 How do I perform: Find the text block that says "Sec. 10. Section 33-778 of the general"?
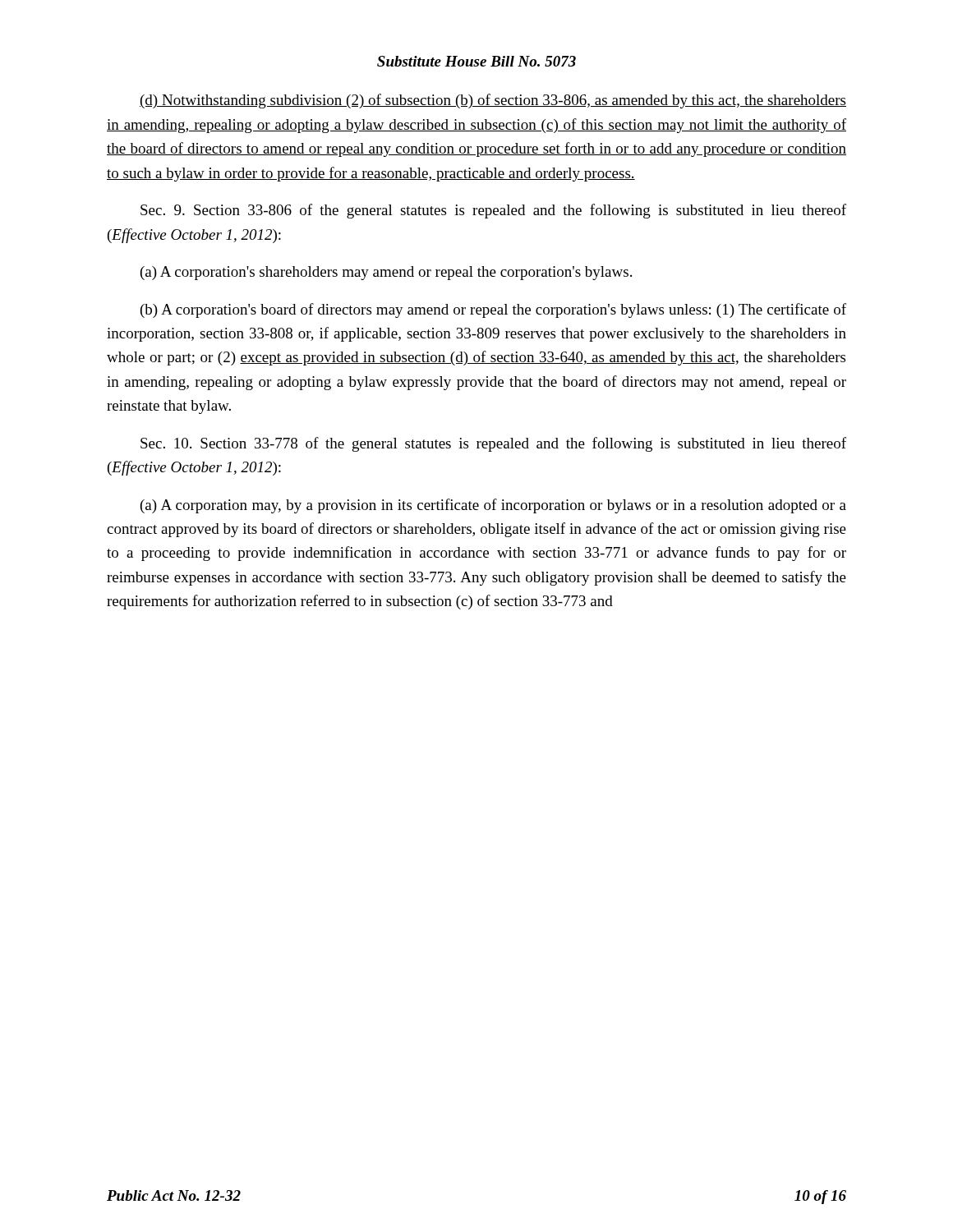point(476,455)
